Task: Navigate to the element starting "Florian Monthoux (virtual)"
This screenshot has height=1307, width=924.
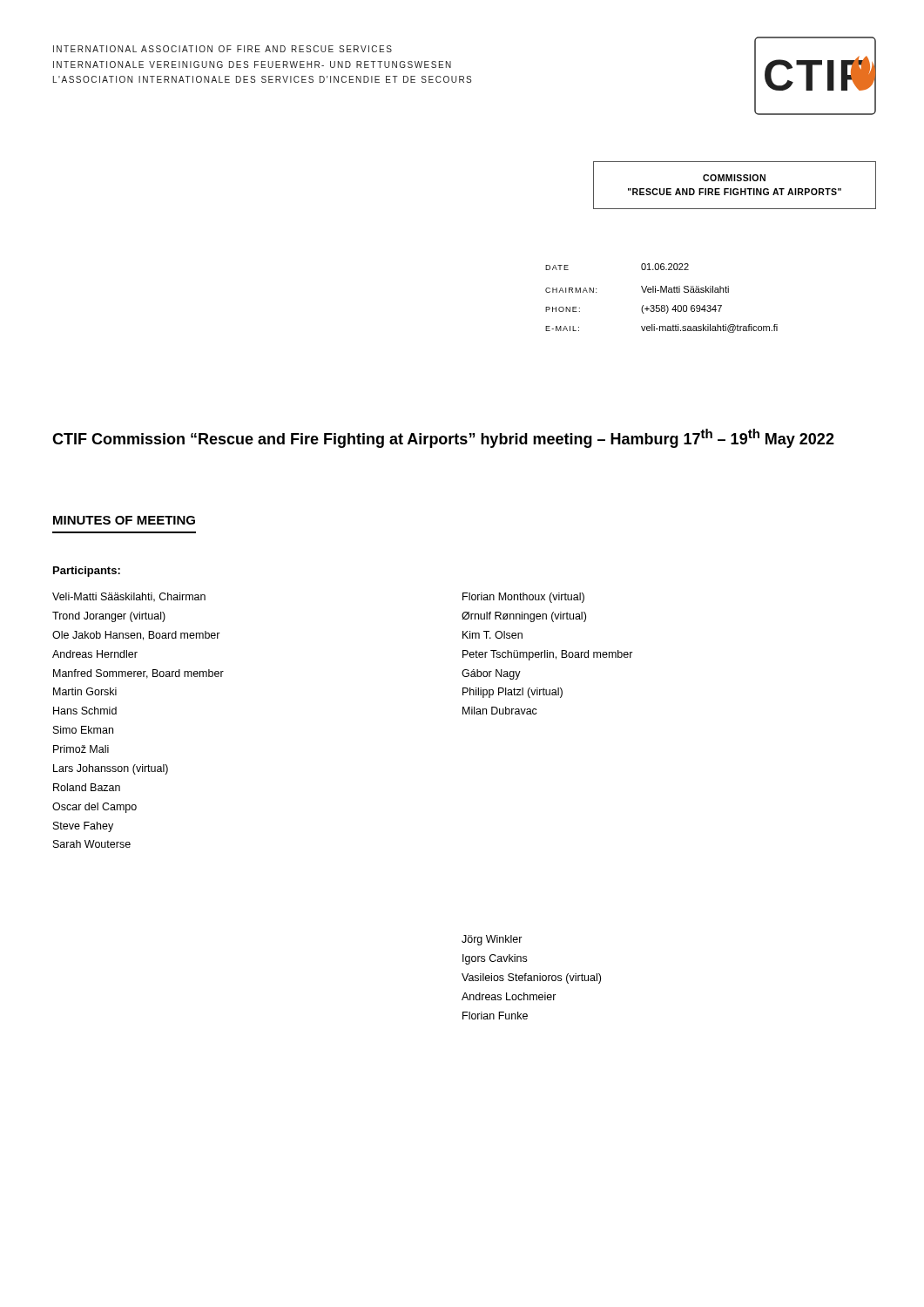Action: pyautogui.click(x=523, y=597)
